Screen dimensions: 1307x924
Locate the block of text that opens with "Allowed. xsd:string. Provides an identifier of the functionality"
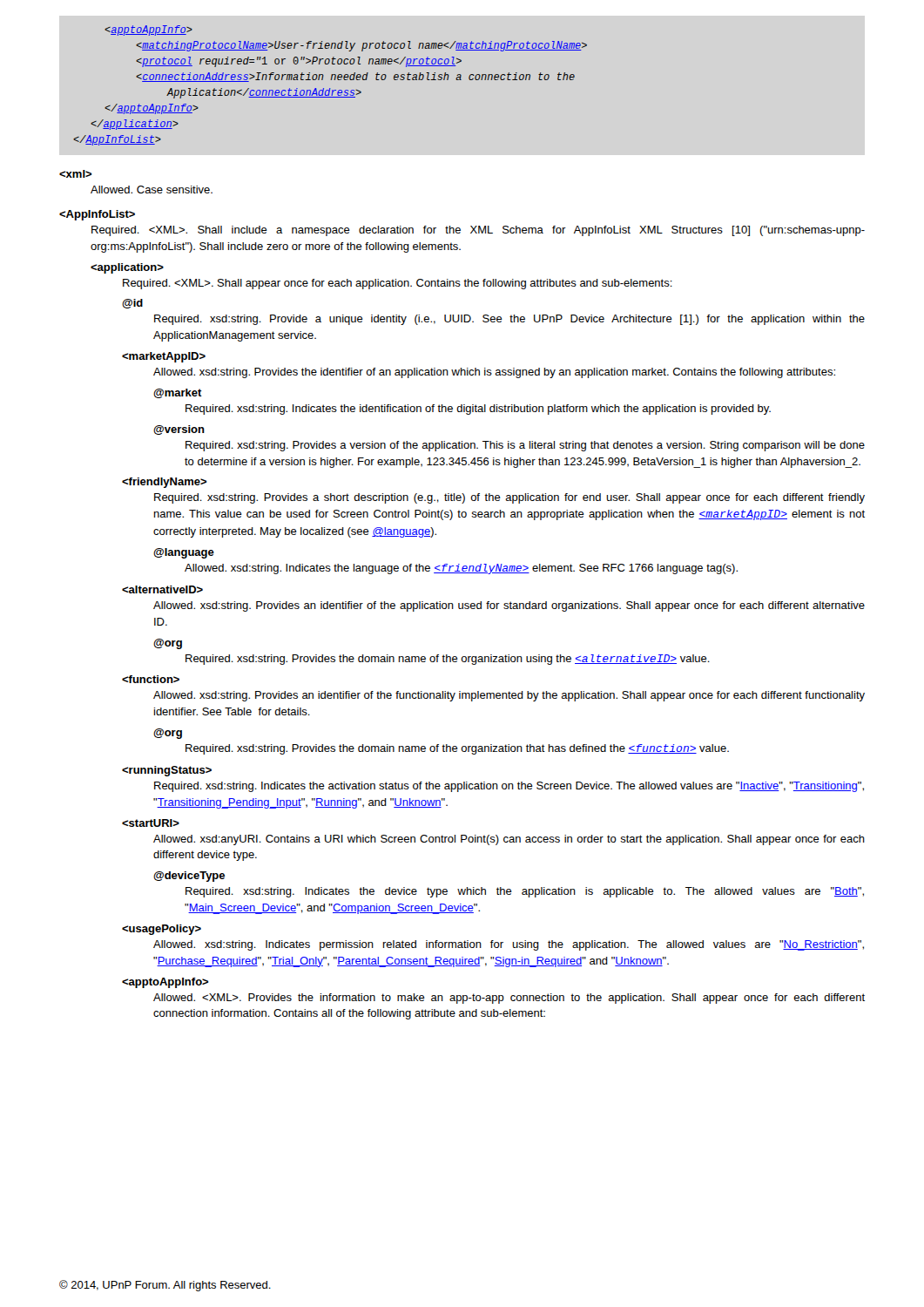tap(509, 703)
